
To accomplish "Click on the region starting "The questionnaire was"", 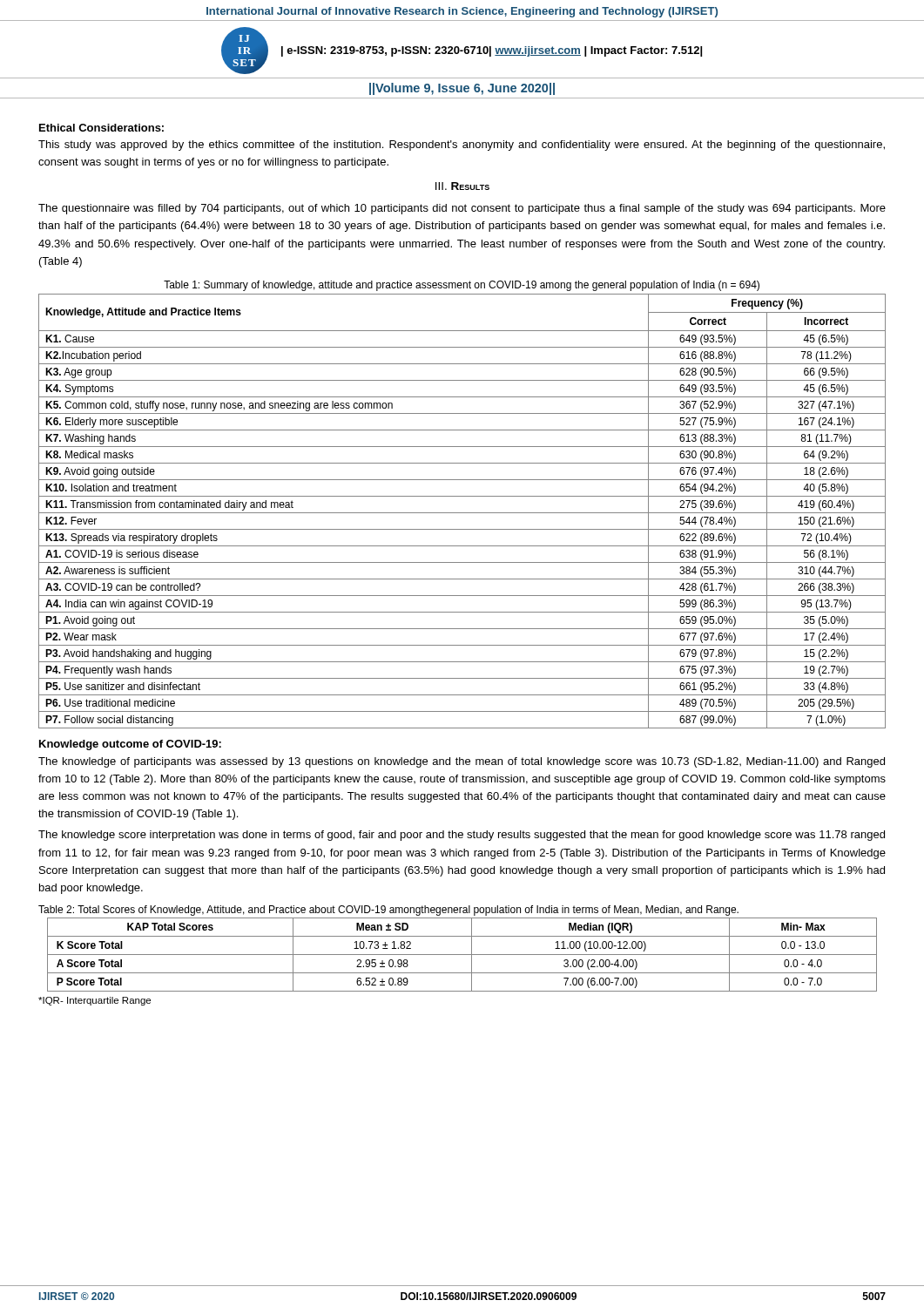I will [x=462, y=234].
